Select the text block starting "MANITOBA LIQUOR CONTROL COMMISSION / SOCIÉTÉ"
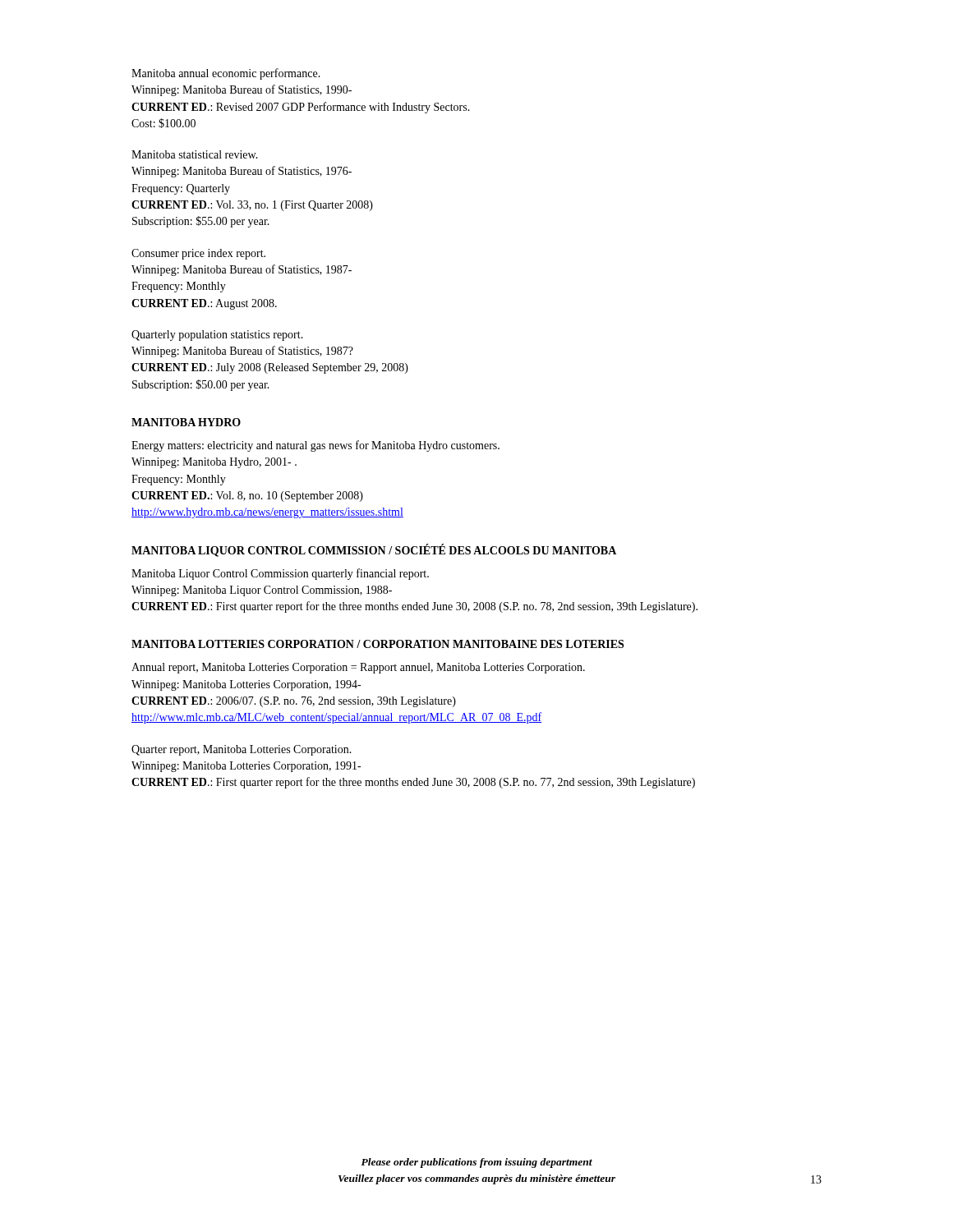 (x=374, y=550)
